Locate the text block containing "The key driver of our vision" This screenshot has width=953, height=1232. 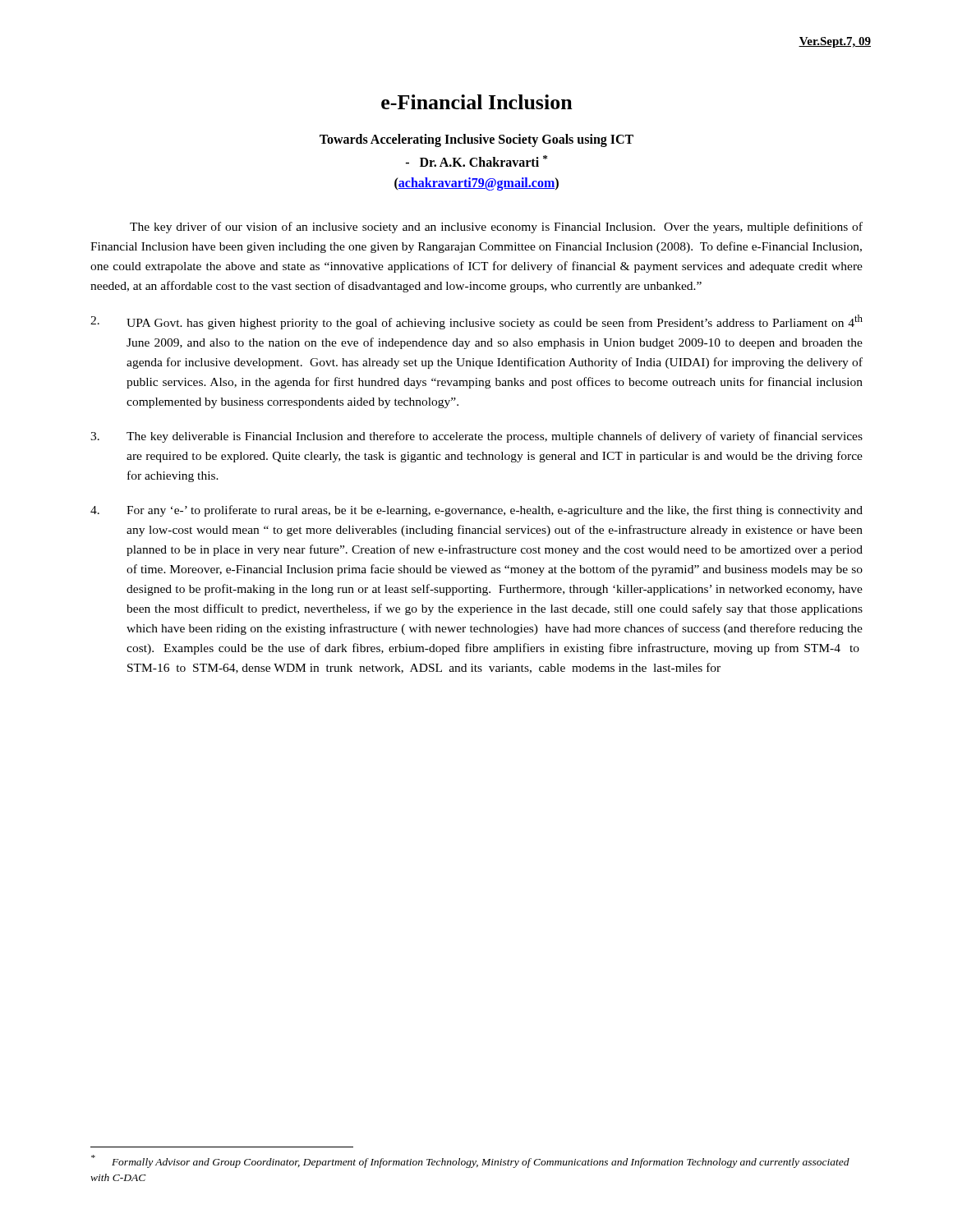476,256
